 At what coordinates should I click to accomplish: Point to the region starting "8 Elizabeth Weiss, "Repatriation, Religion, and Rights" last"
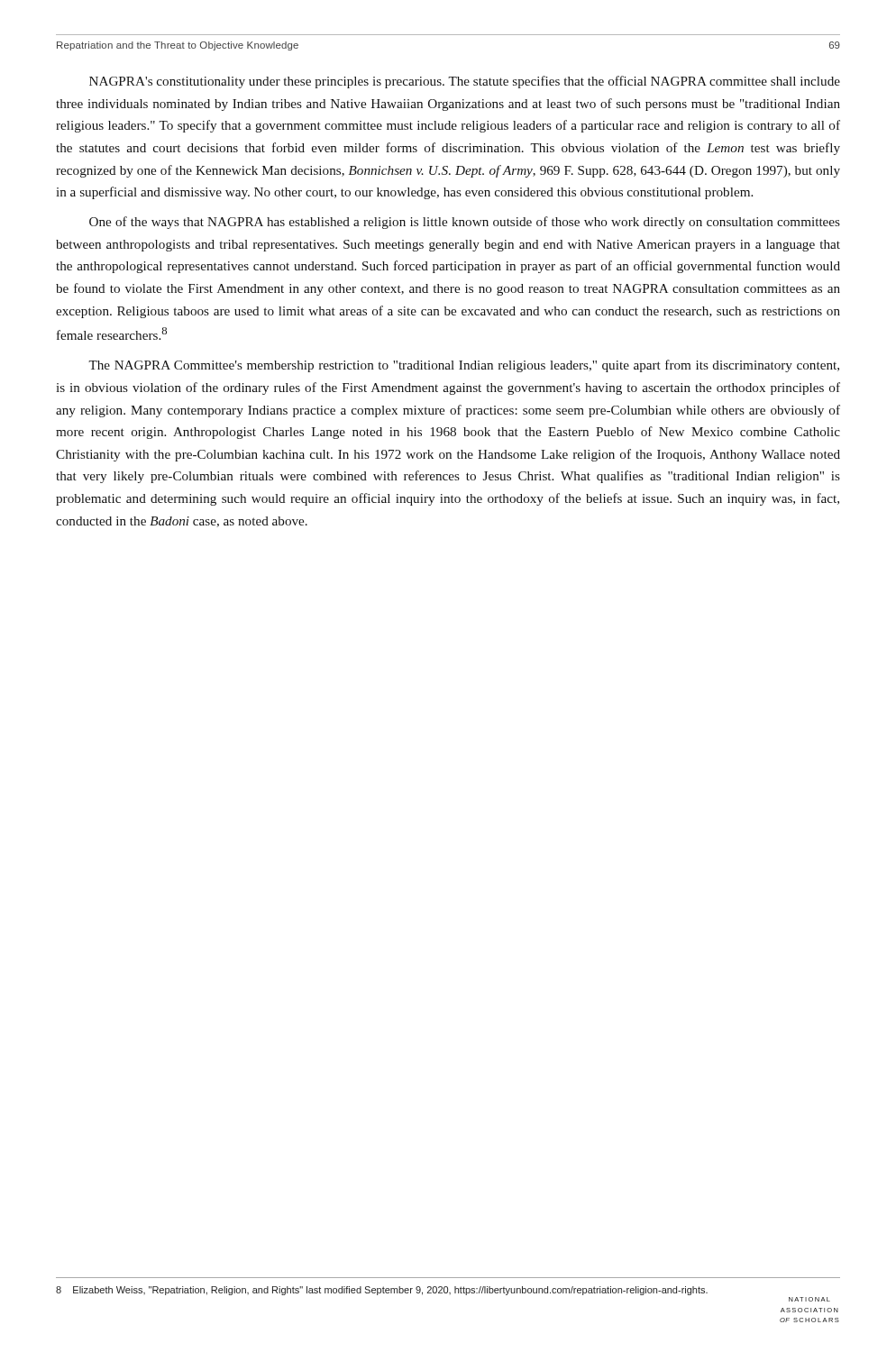click(x=382, y=1290)
